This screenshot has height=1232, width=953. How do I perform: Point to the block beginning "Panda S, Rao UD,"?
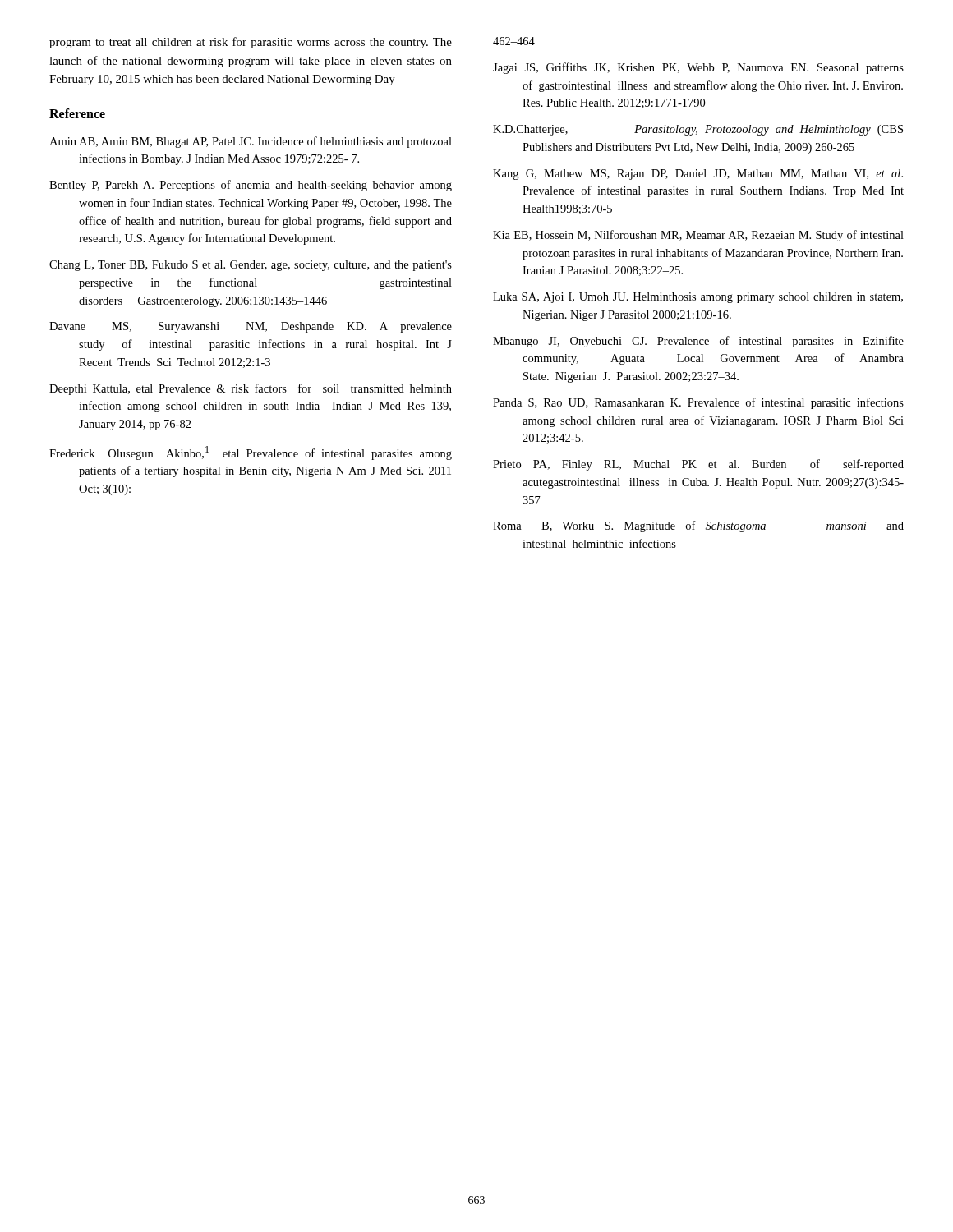click(x=698, y=420)
